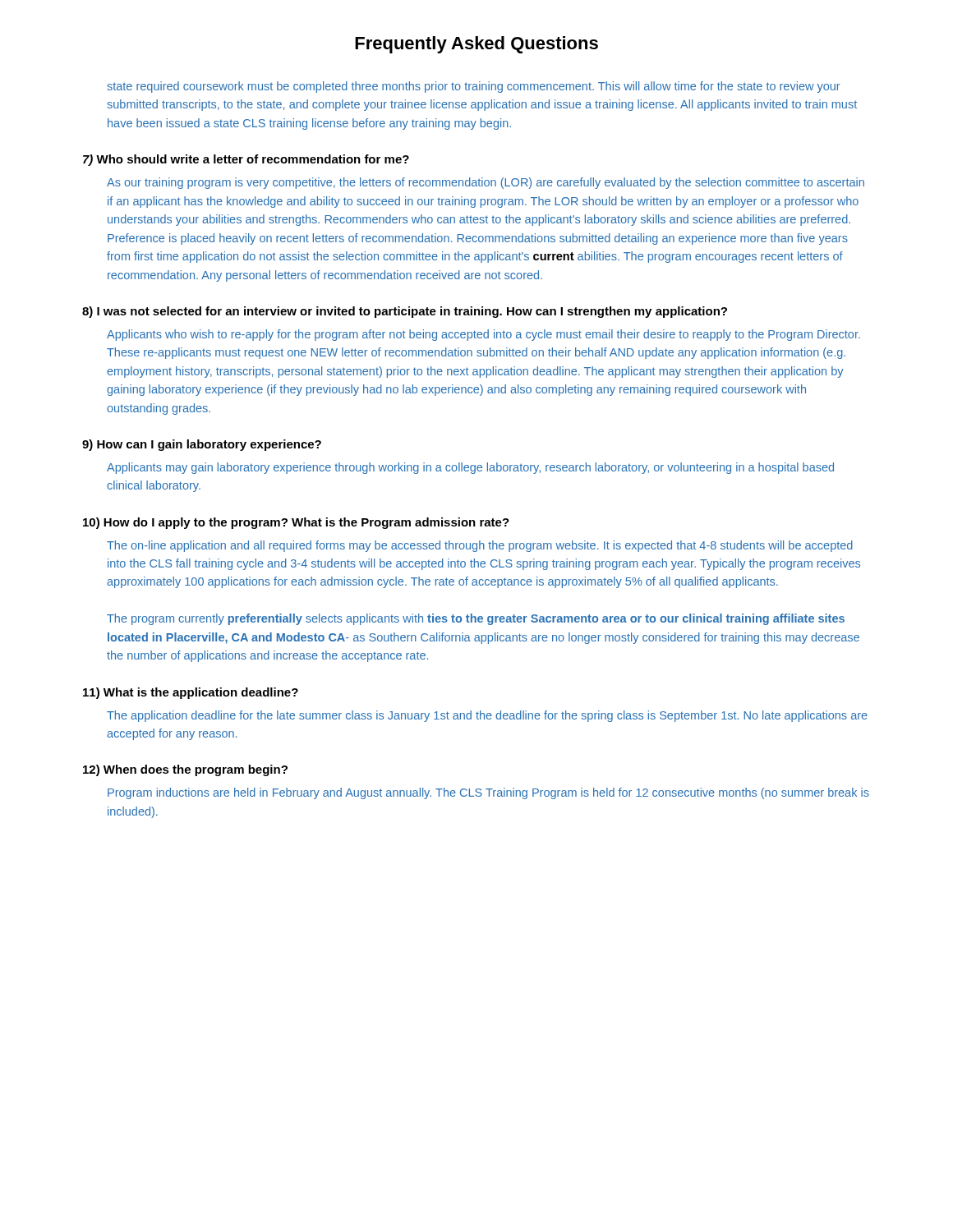Point to the block beginning "8) I was not selected for an"

tap(476, 360)
